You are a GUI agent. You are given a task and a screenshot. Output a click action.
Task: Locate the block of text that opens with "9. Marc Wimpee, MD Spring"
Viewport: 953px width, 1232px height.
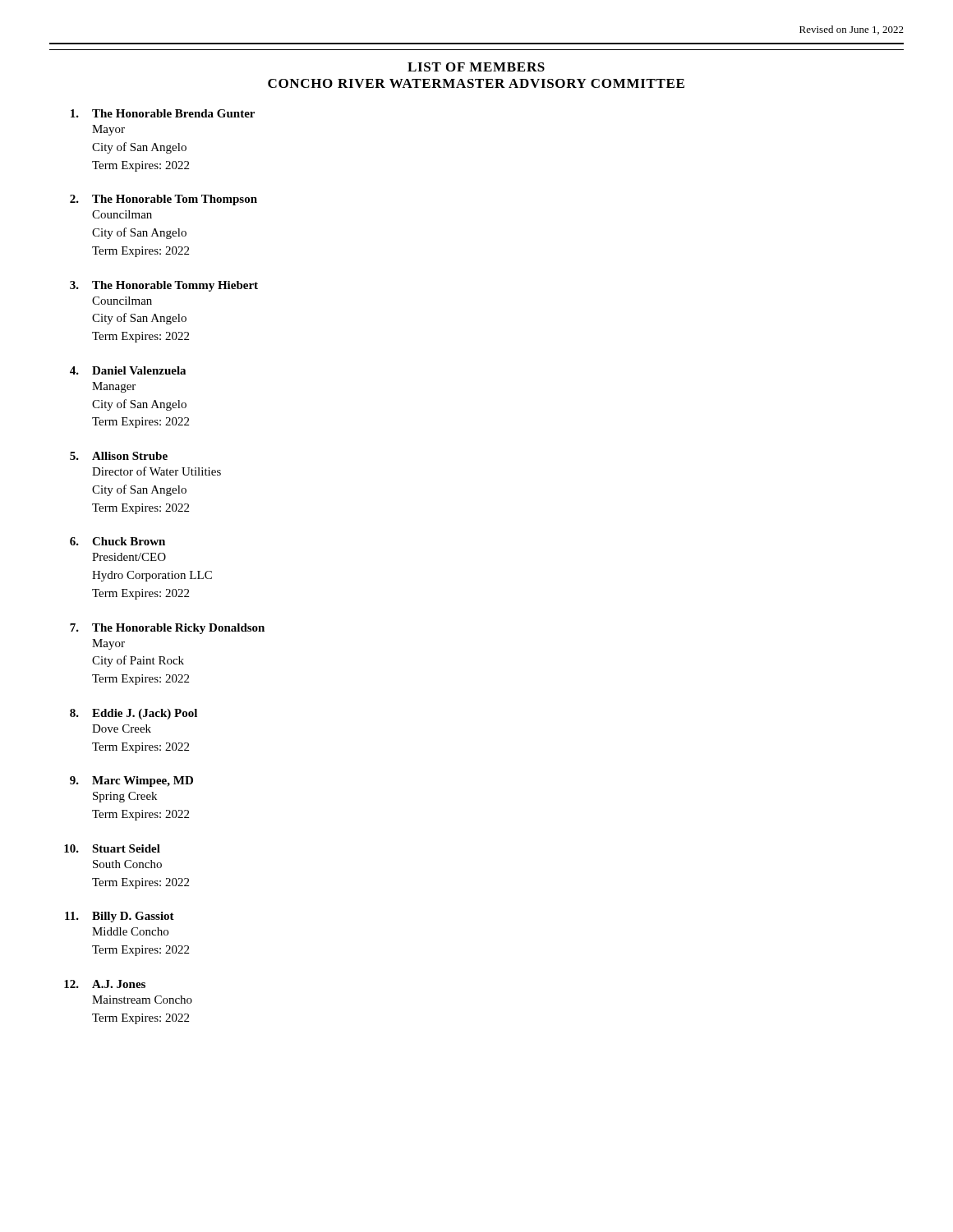131,781
